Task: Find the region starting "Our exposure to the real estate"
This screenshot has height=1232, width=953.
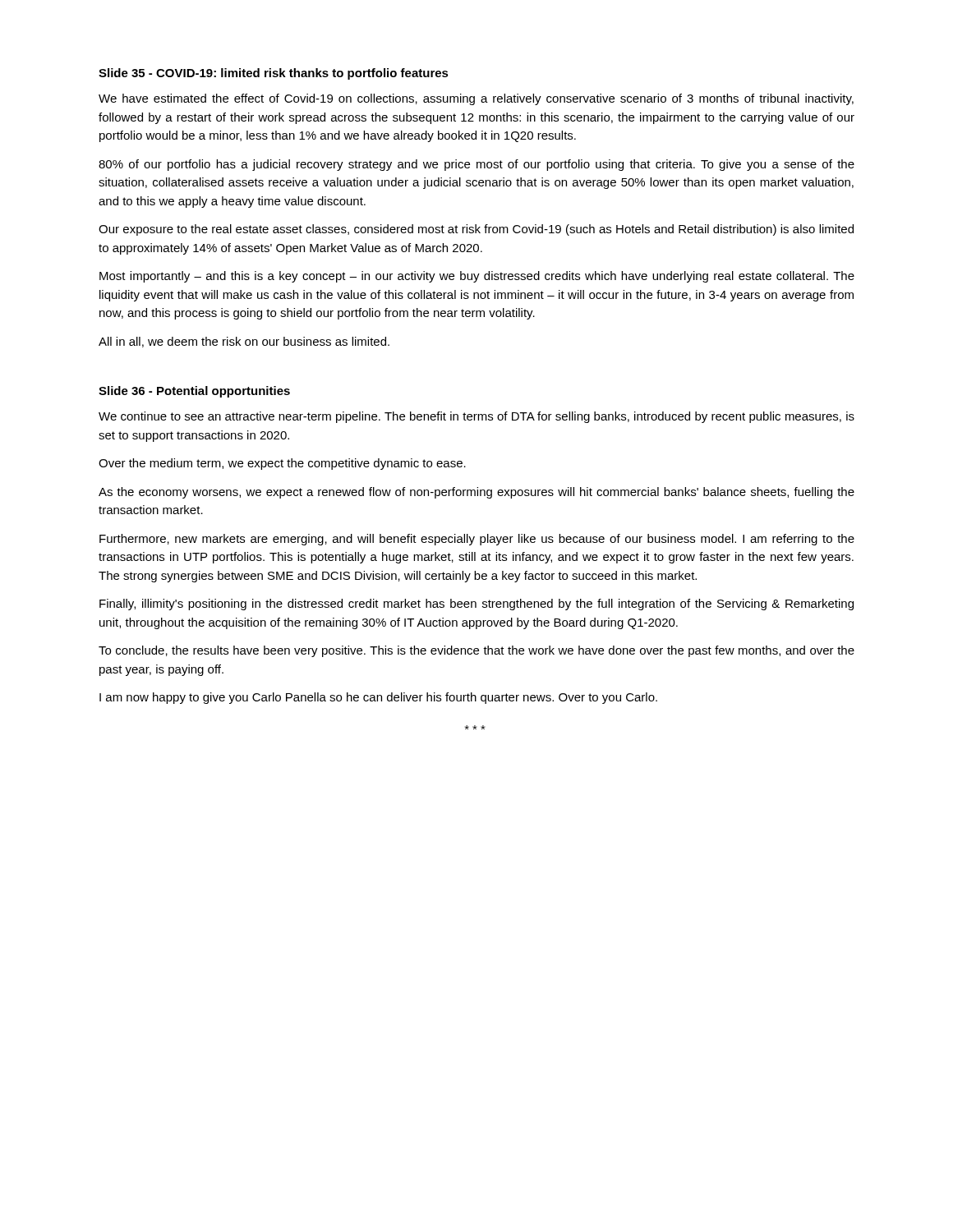Action: pyautogui.click(x=476, y=238)
